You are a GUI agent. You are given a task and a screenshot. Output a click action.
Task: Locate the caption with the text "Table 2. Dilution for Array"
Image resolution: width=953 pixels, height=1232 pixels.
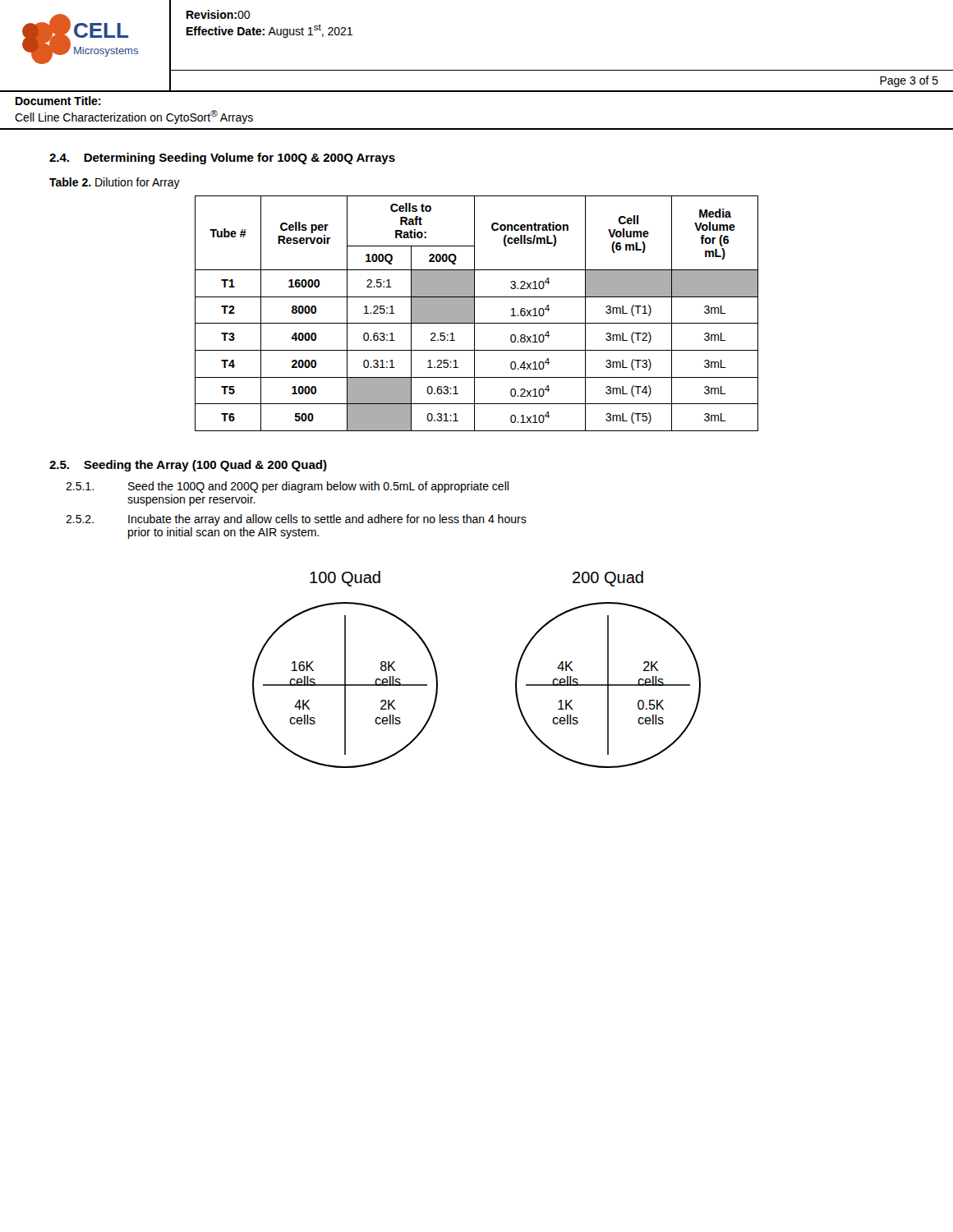[114, 182]
